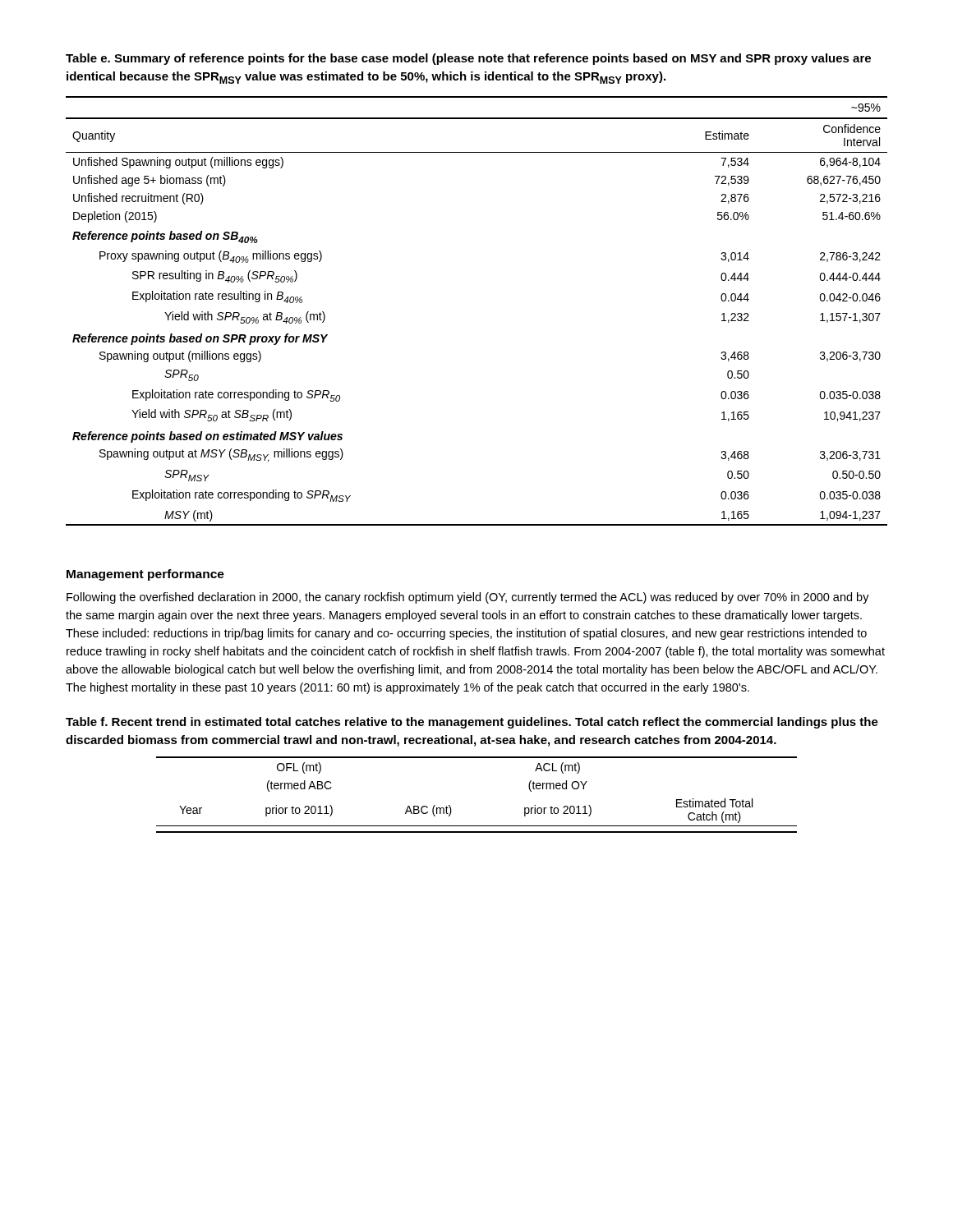Where does it say "Management performance"?
This screenshot has width=953, height=1232.
145,573
